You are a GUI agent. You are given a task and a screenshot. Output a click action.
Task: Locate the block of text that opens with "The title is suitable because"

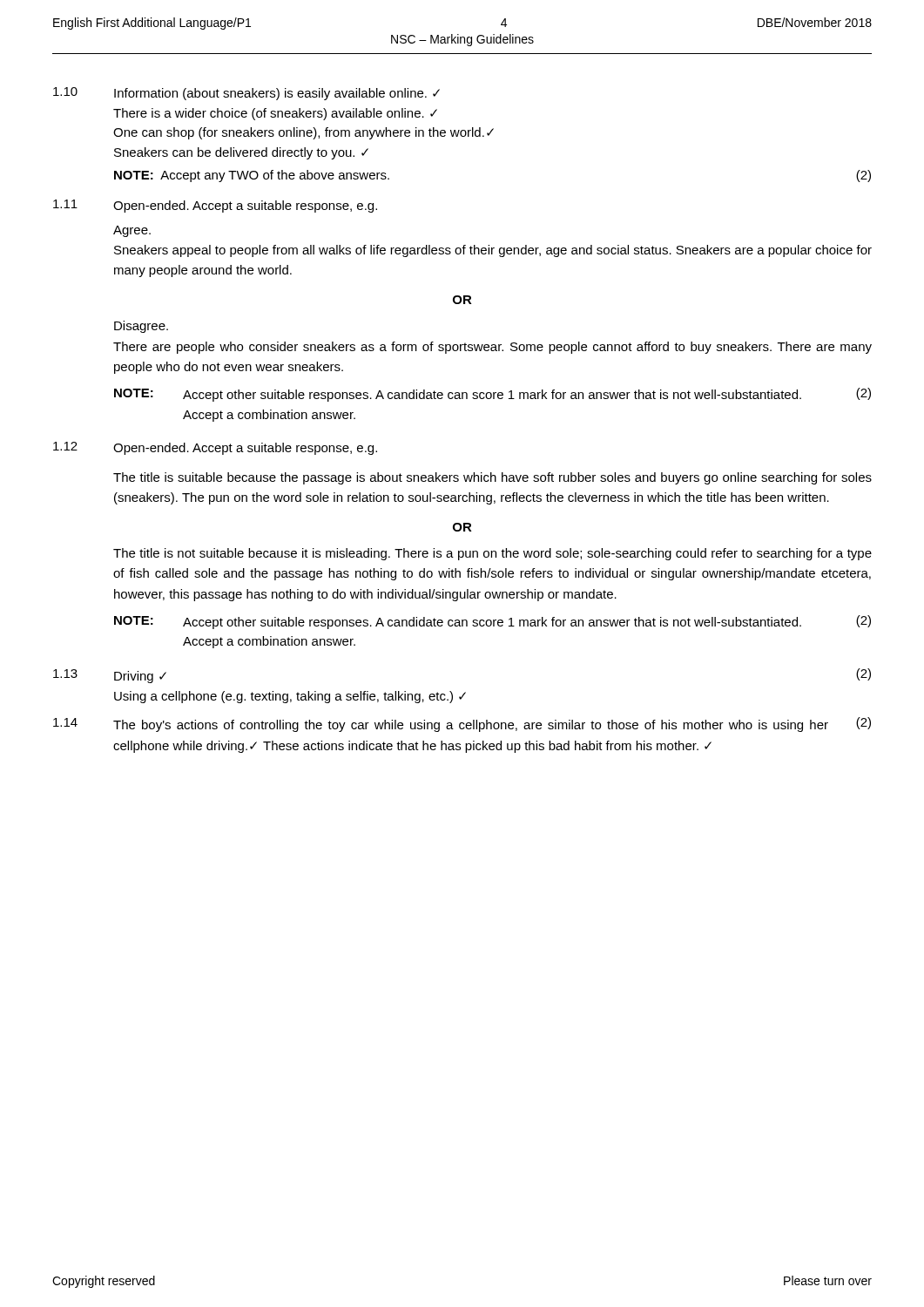tap(492, 487)
